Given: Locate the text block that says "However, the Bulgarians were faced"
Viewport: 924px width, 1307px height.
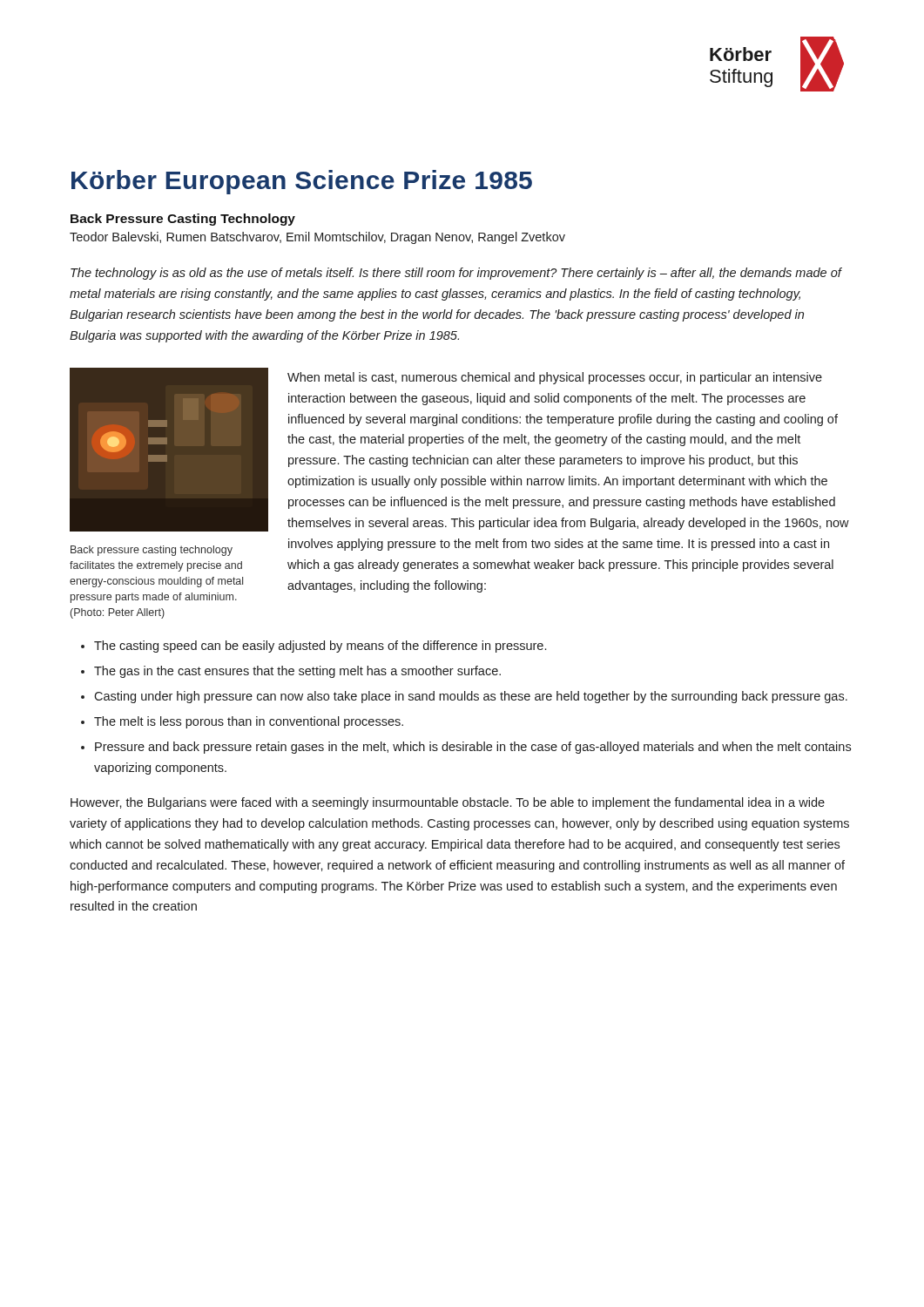Looking at the screenshot, I should pos(460,855).
